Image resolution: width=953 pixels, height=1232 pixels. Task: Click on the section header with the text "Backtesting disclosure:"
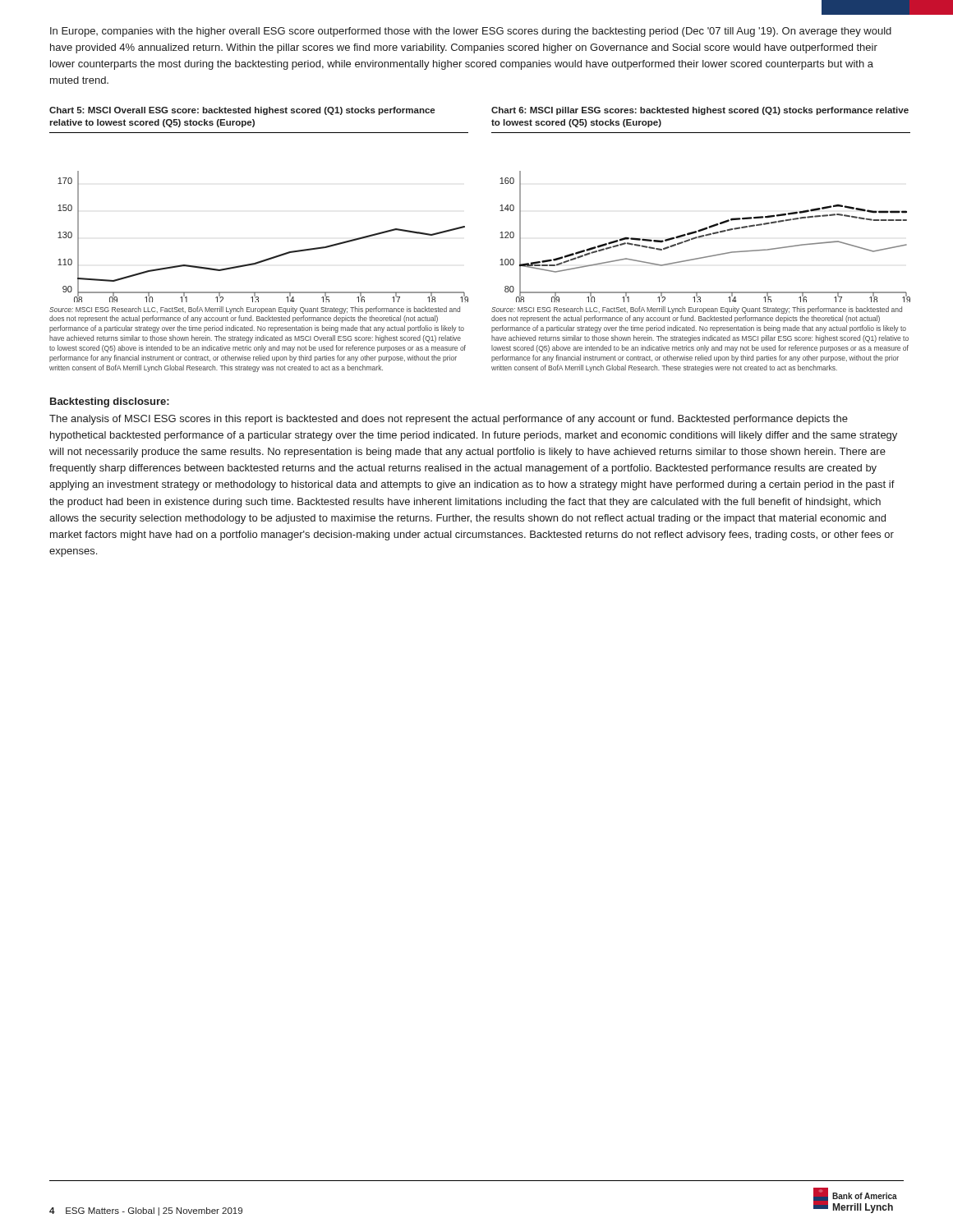click(x=110, y=401)
